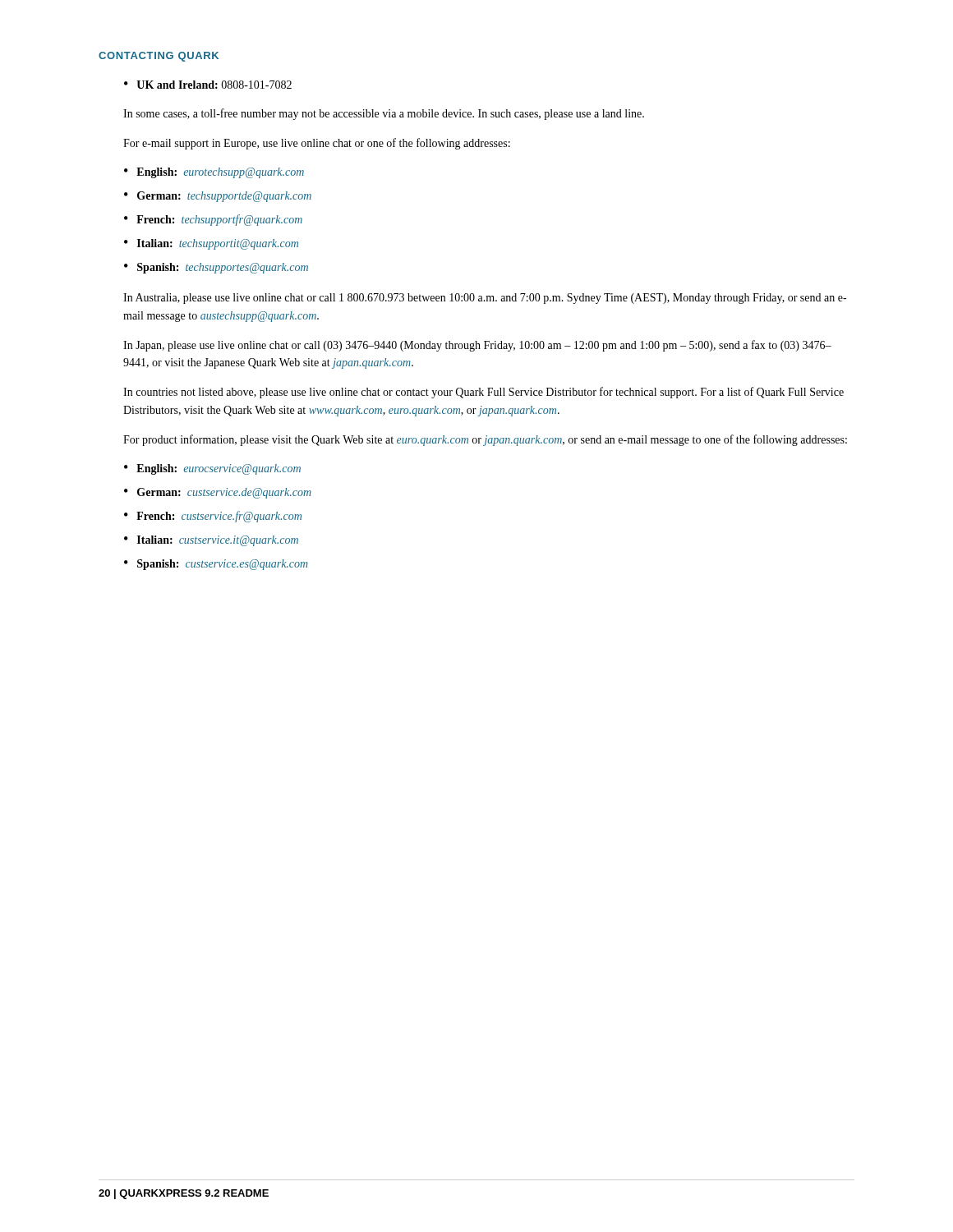The image size is (953, 1232).
Task: Locate the passage starting "In countries not listed"
Action: pyautogui.click(x=484, y=401)
